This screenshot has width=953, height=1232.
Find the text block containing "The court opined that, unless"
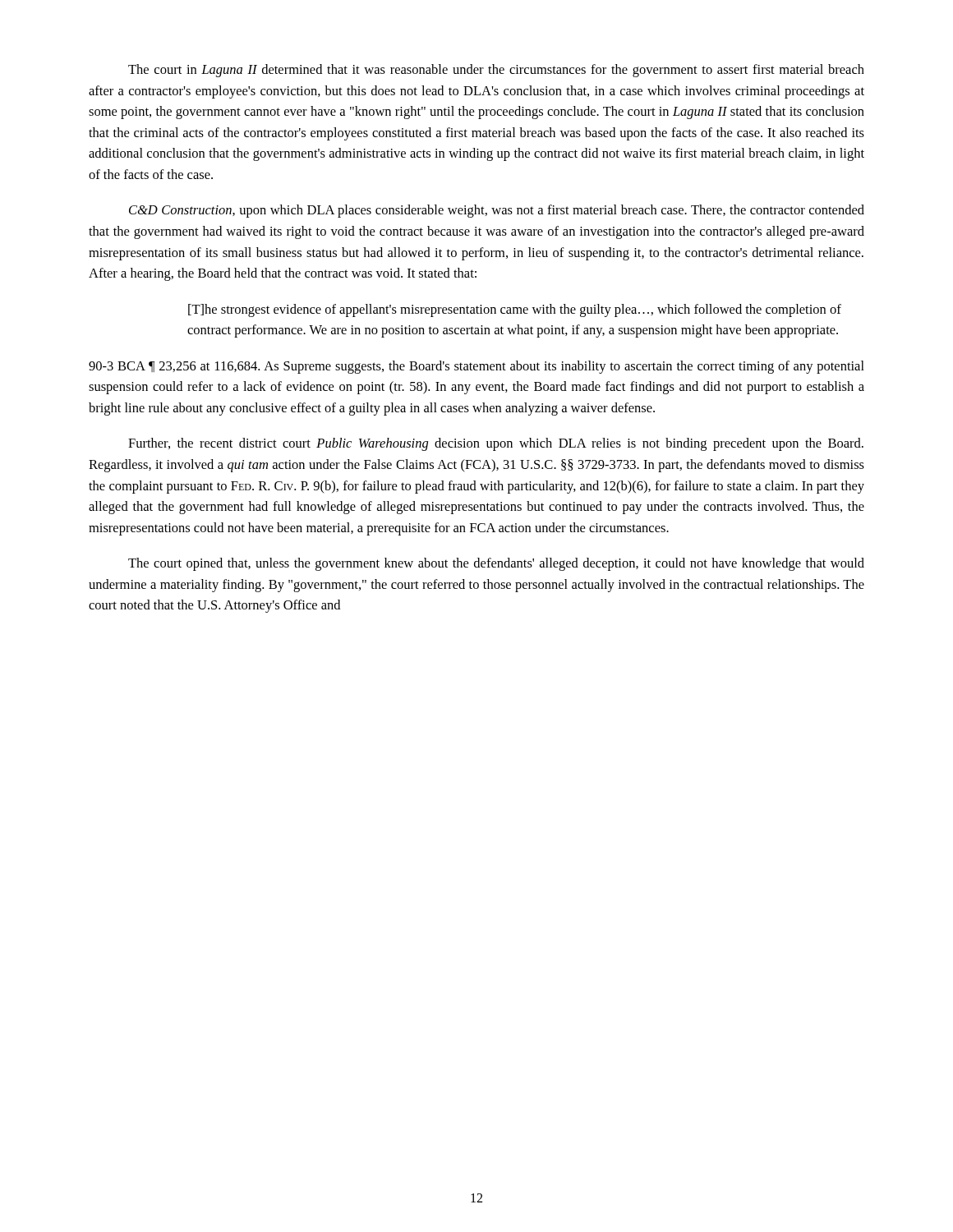click(476, 584)
